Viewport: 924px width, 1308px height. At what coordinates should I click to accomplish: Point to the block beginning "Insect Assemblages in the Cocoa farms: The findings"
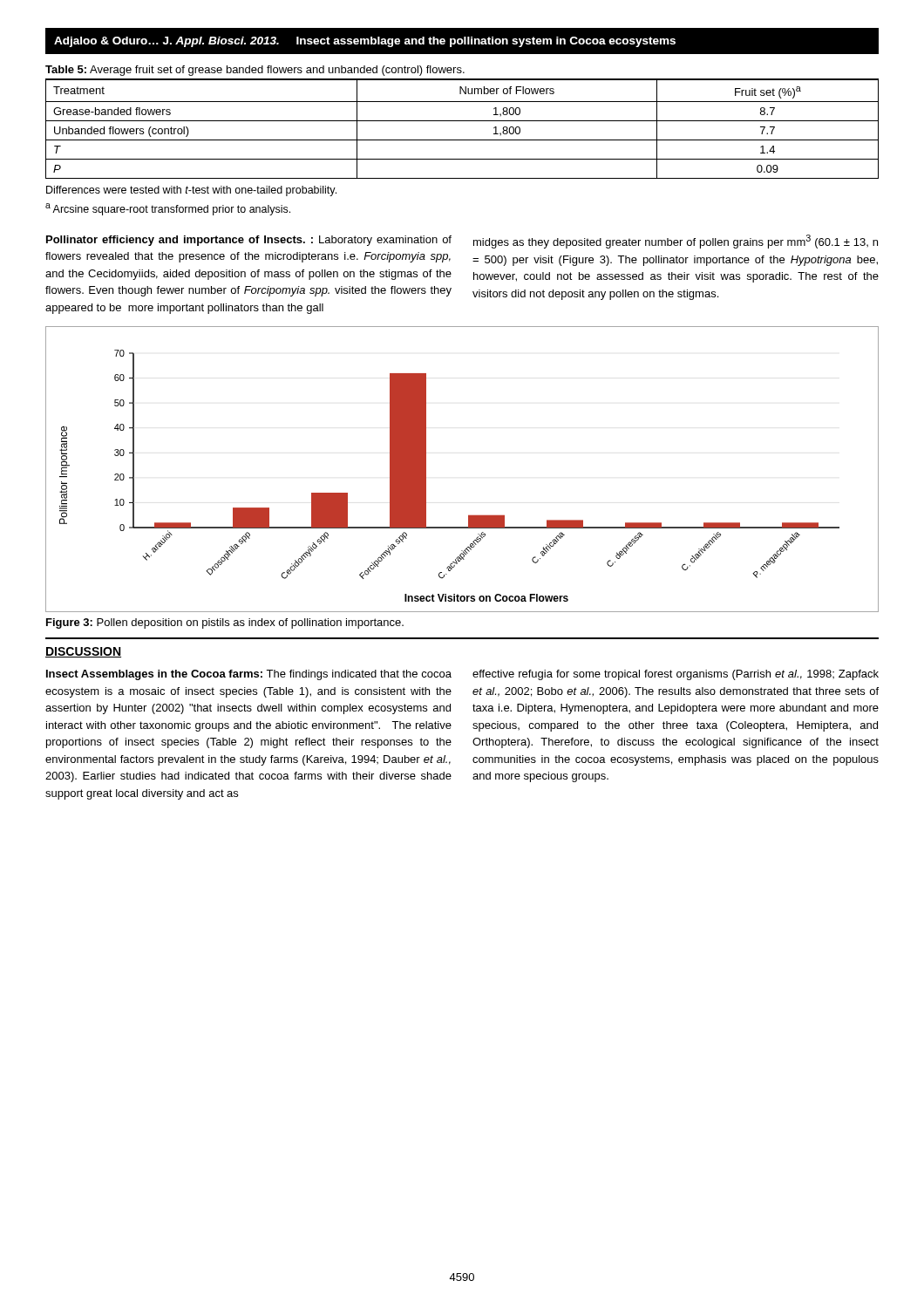point(248,734)
